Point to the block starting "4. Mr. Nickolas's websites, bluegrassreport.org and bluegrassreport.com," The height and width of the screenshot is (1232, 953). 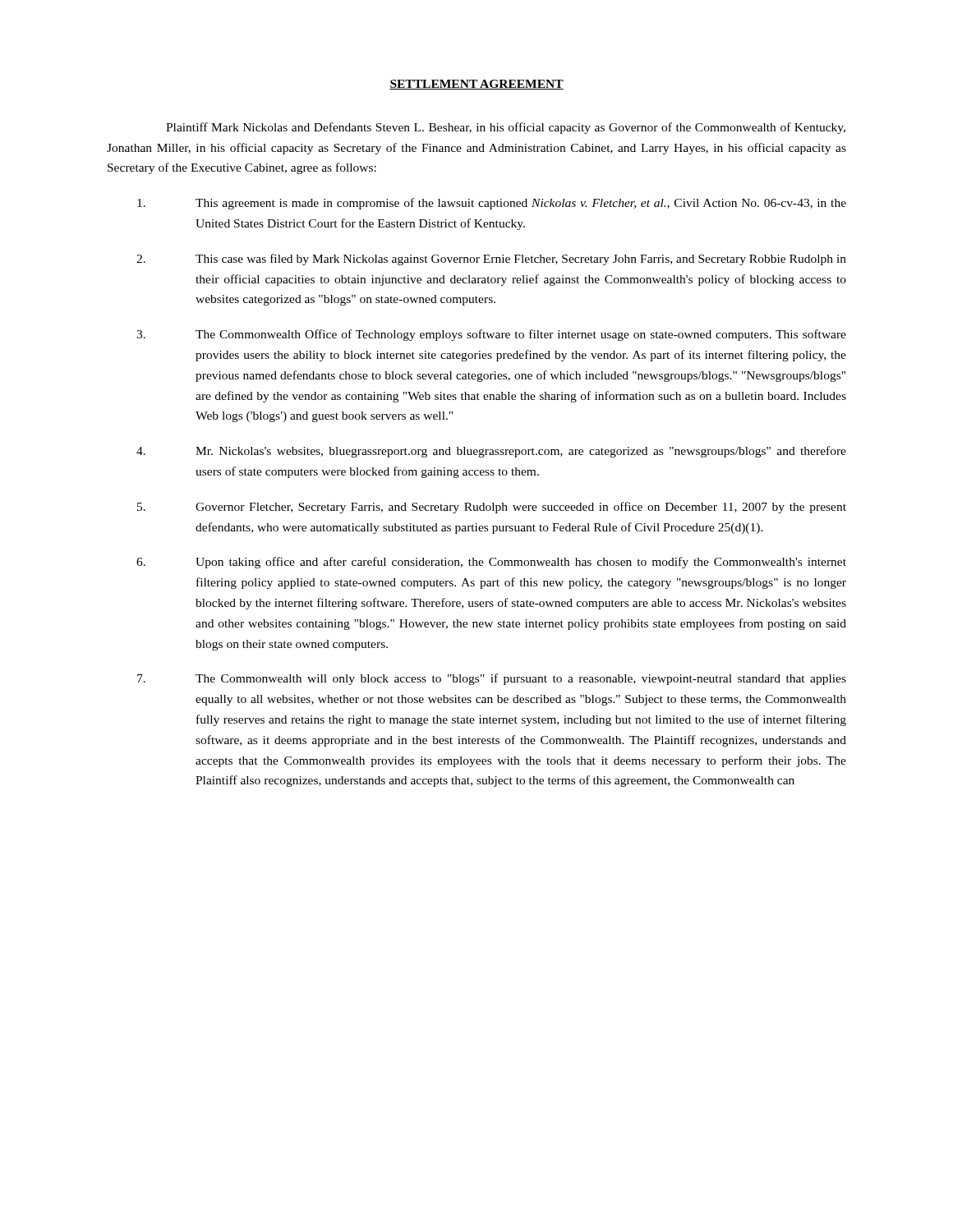pyautogui.click(x=476, y=462)
